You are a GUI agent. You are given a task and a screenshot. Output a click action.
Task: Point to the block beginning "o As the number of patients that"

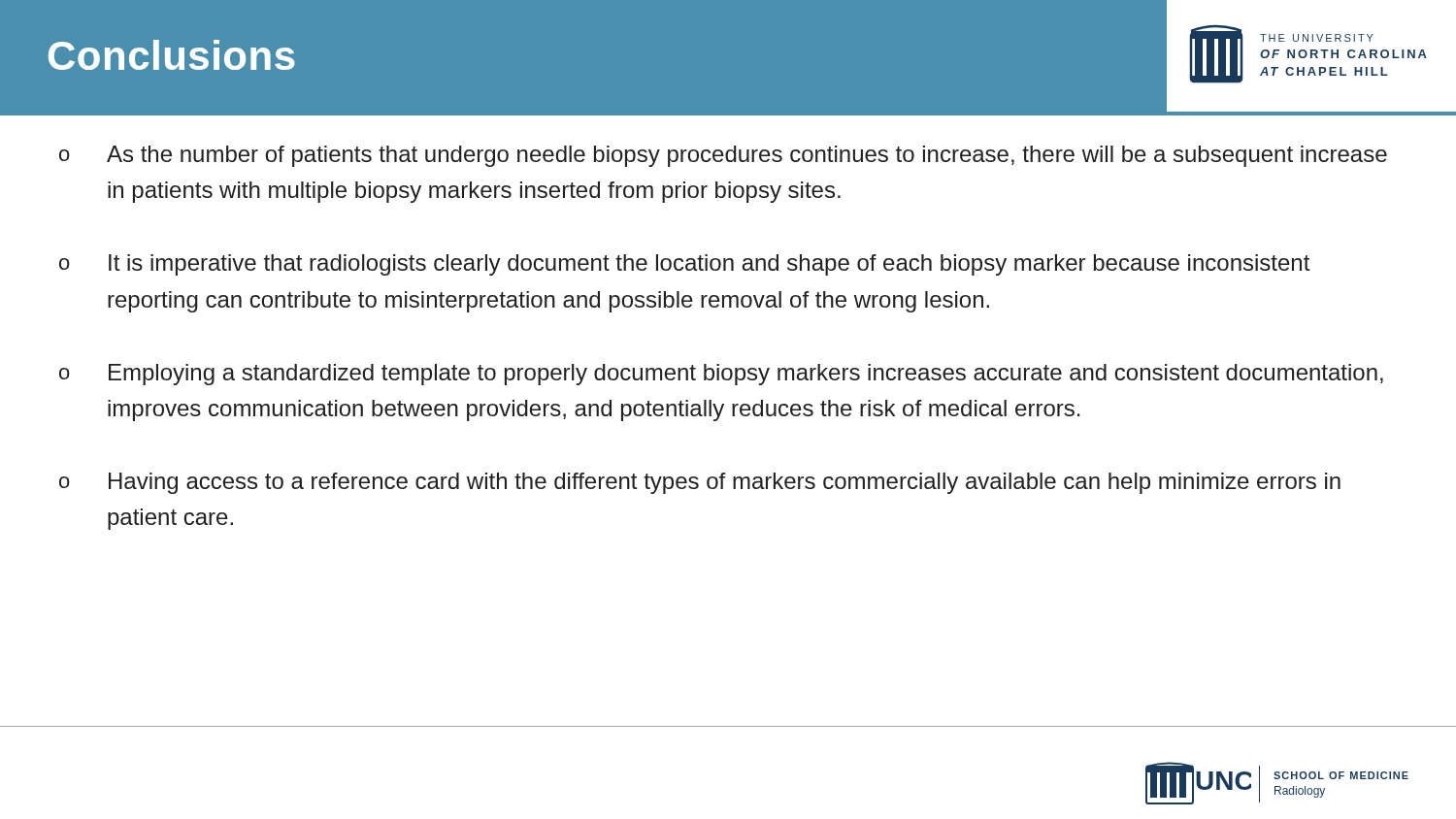coord(728,172)
